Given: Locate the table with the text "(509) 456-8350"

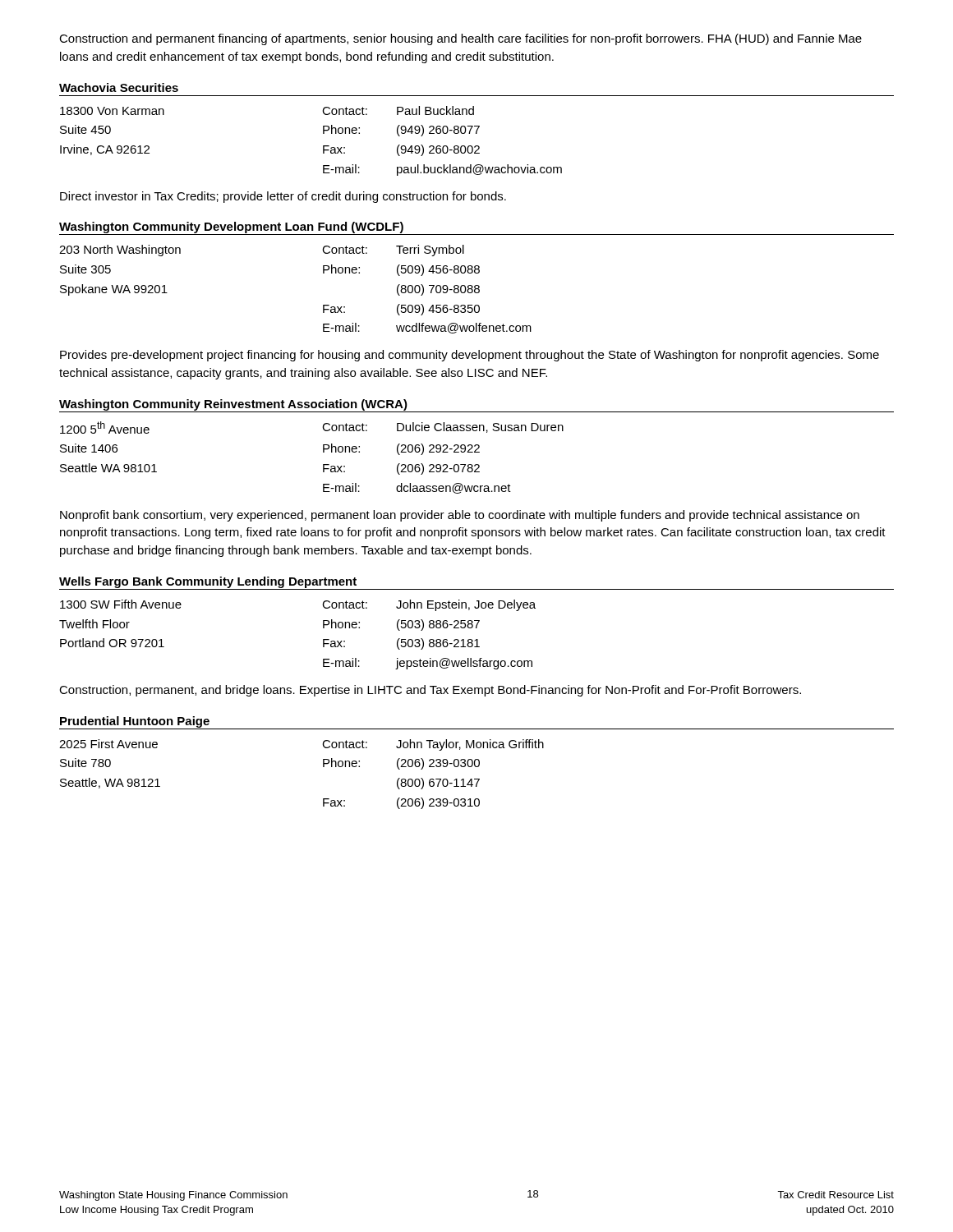Looking at the screenshot, I should point(476,289).
